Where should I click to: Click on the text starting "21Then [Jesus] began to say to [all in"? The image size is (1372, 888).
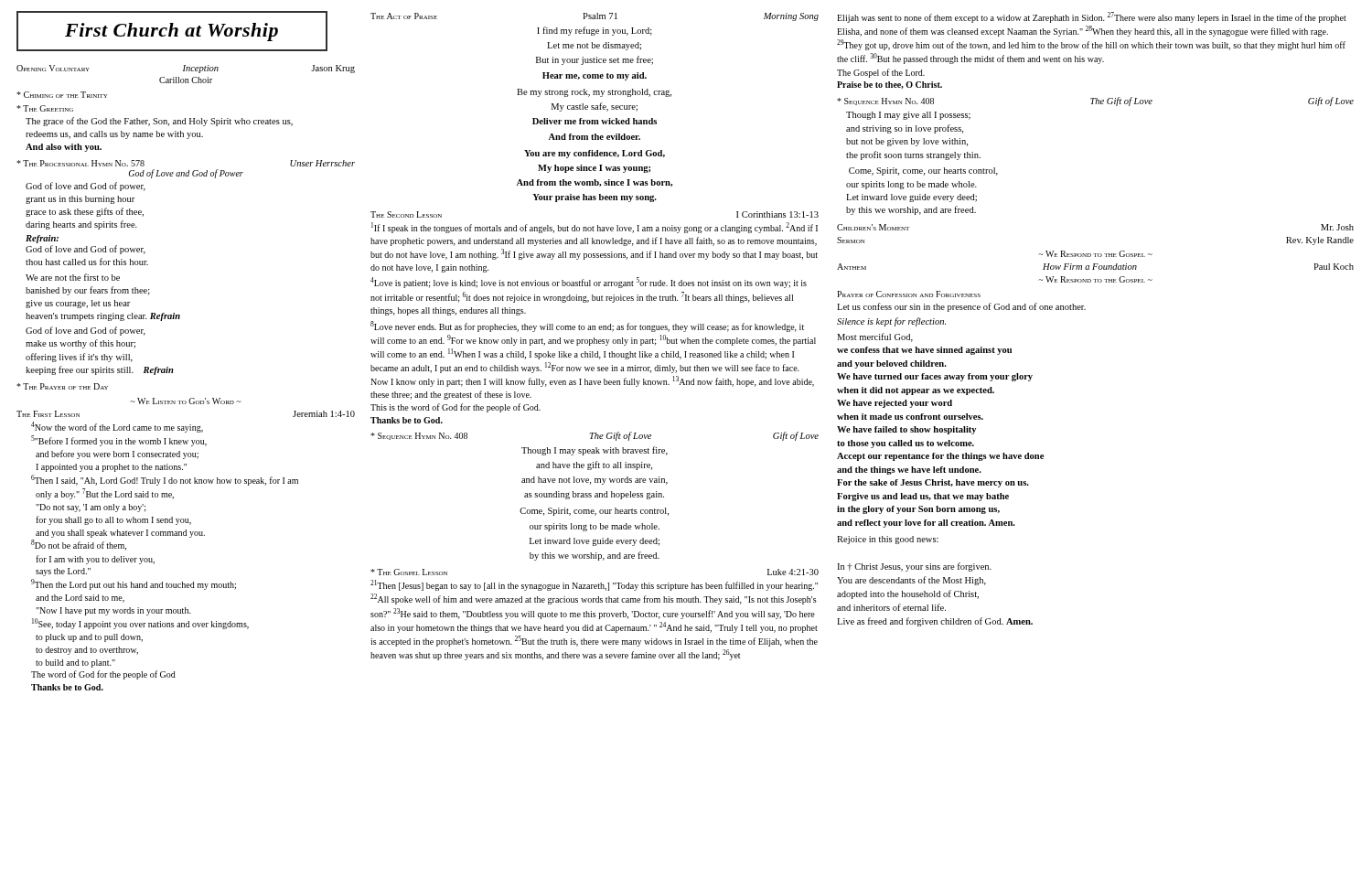595,621
